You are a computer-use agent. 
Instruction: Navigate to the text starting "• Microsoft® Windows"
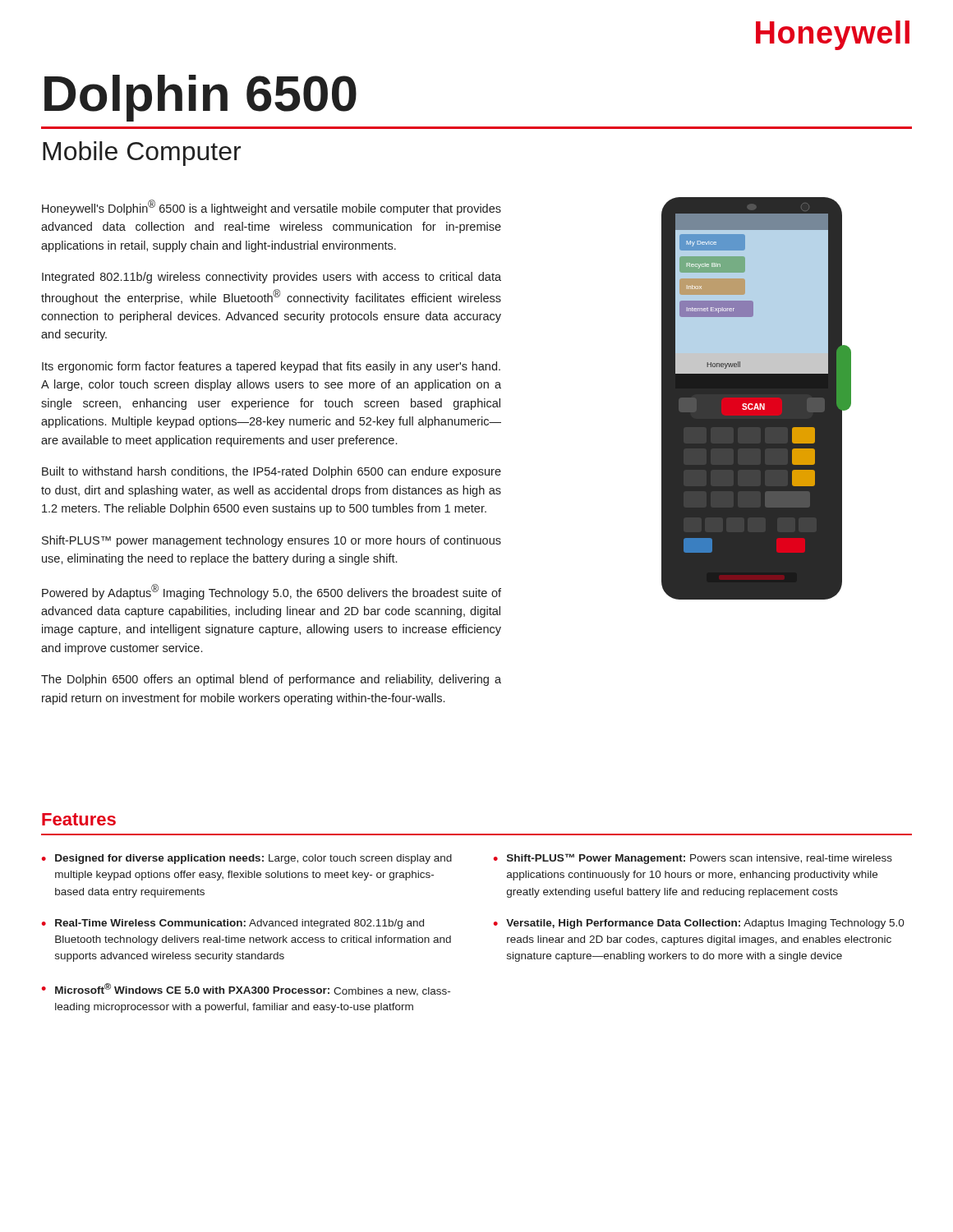tap(251, 997)
